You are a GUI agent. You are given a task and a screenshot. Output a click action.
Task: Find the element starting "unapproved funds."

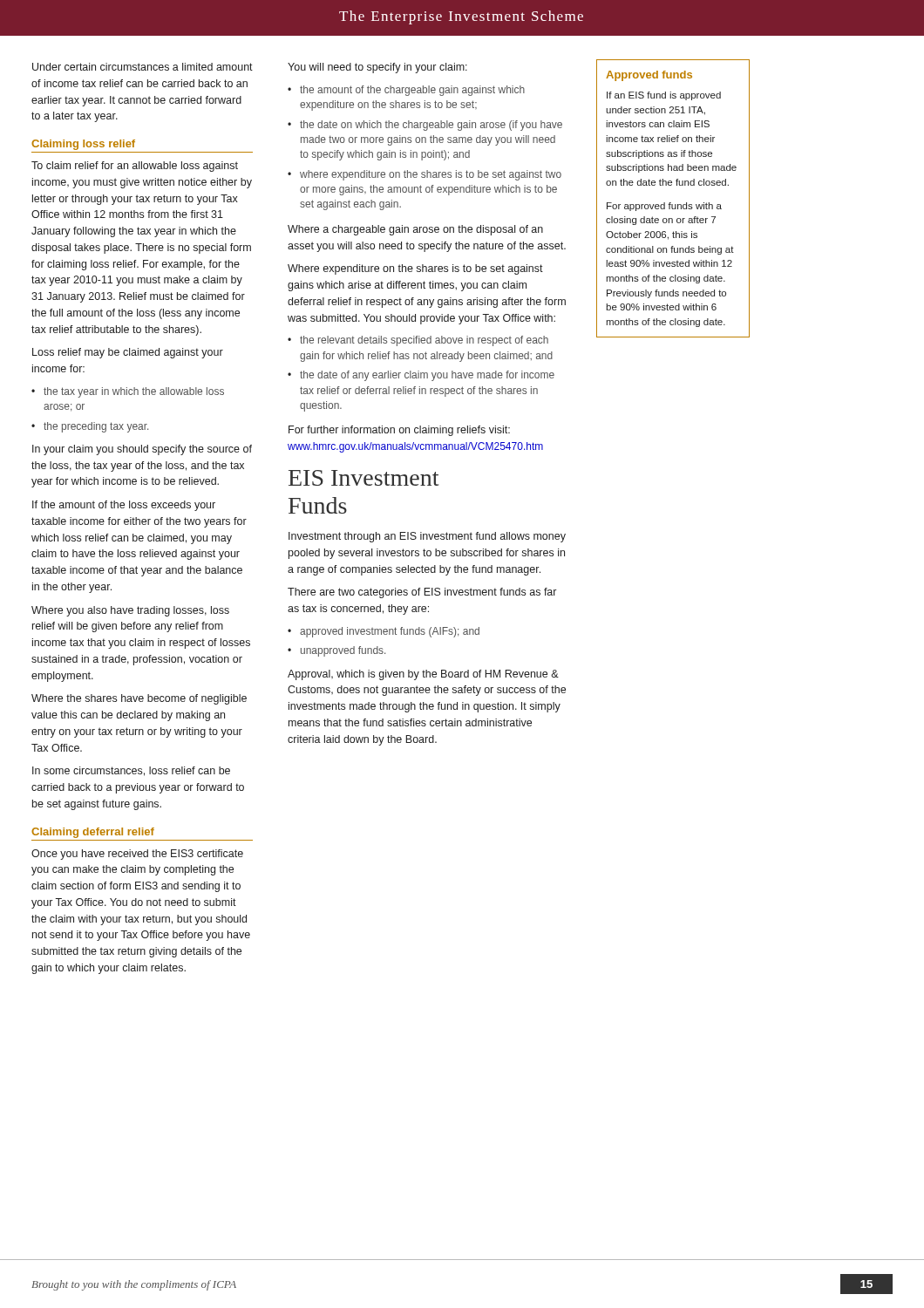tap(343, 651)
